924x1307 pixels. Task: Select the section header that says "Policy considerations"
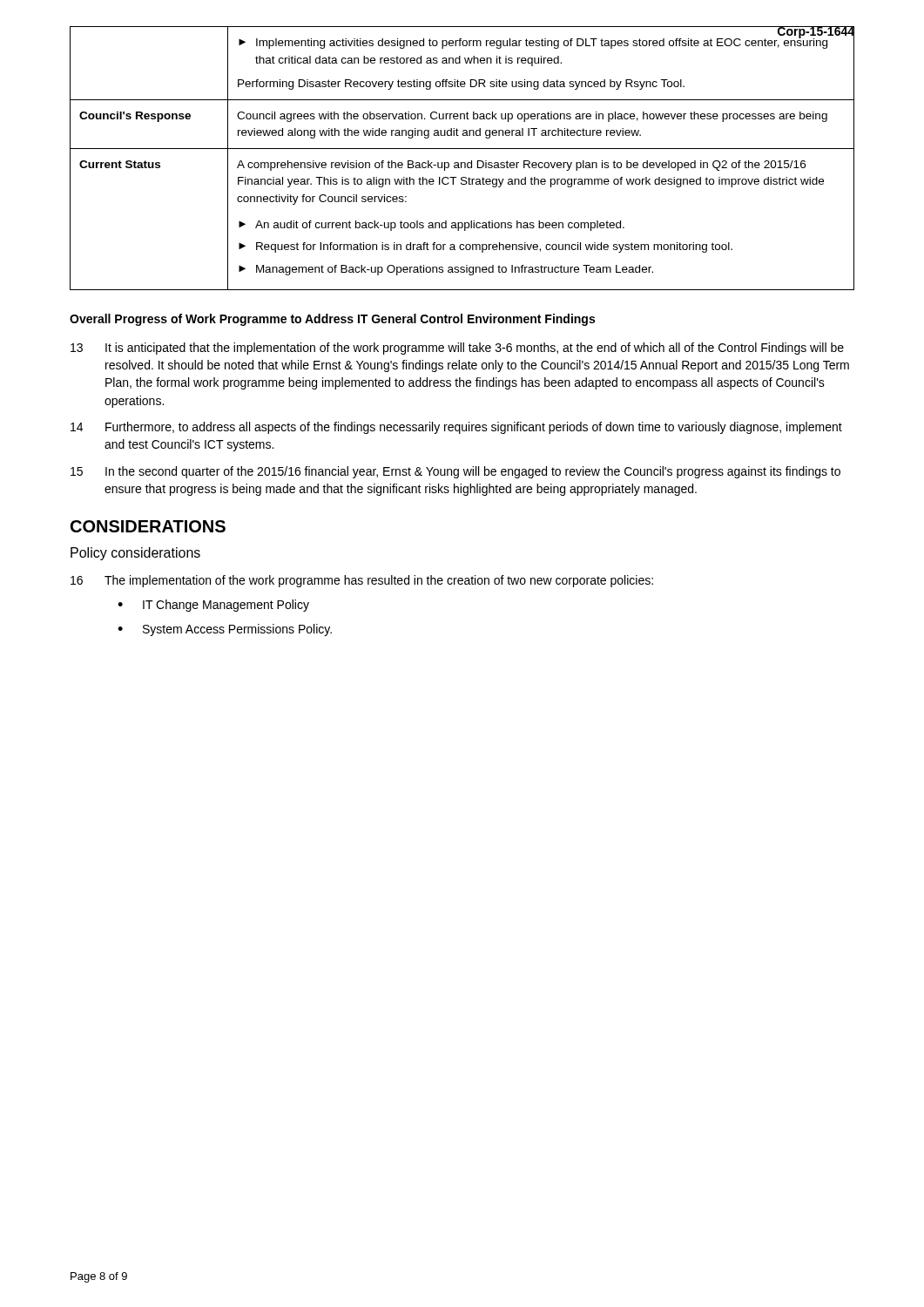[135, 553]
